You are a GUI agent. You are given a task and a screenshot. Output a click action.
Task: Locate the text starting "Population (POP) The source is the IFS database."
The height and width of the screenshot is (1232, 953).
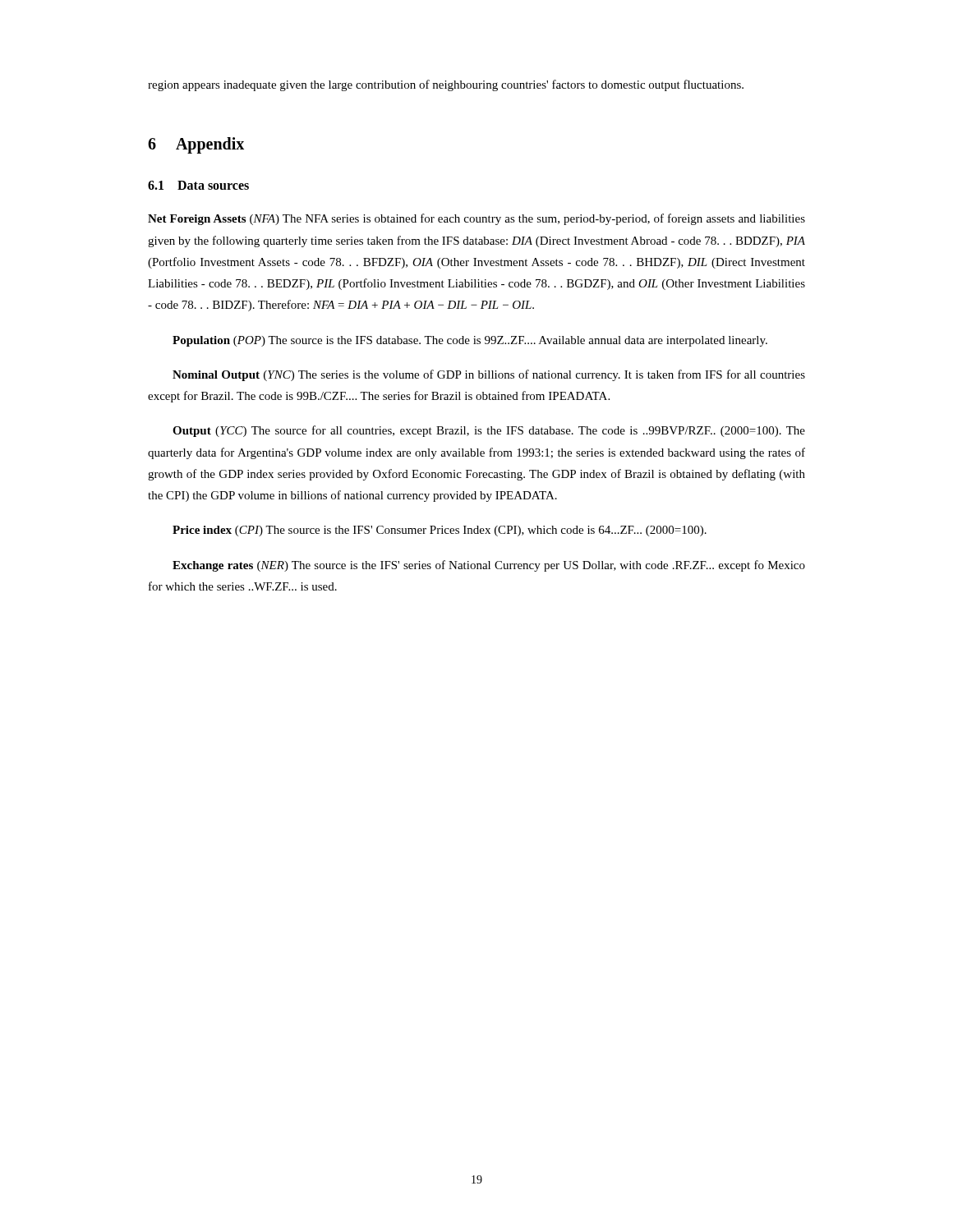470,340
